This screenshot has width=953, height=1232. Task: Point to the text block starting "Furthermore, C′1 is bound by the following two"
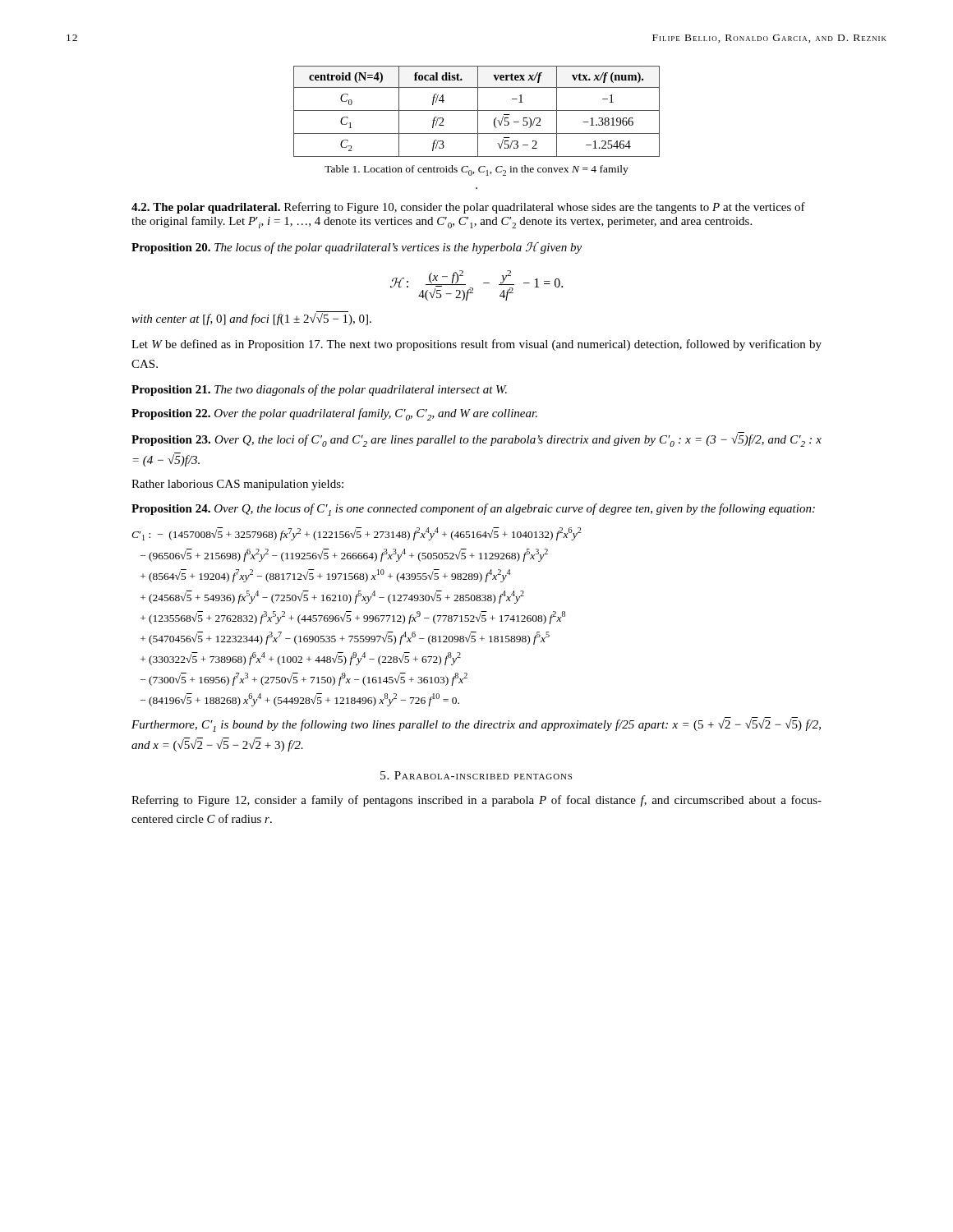(x=476, y=735)
